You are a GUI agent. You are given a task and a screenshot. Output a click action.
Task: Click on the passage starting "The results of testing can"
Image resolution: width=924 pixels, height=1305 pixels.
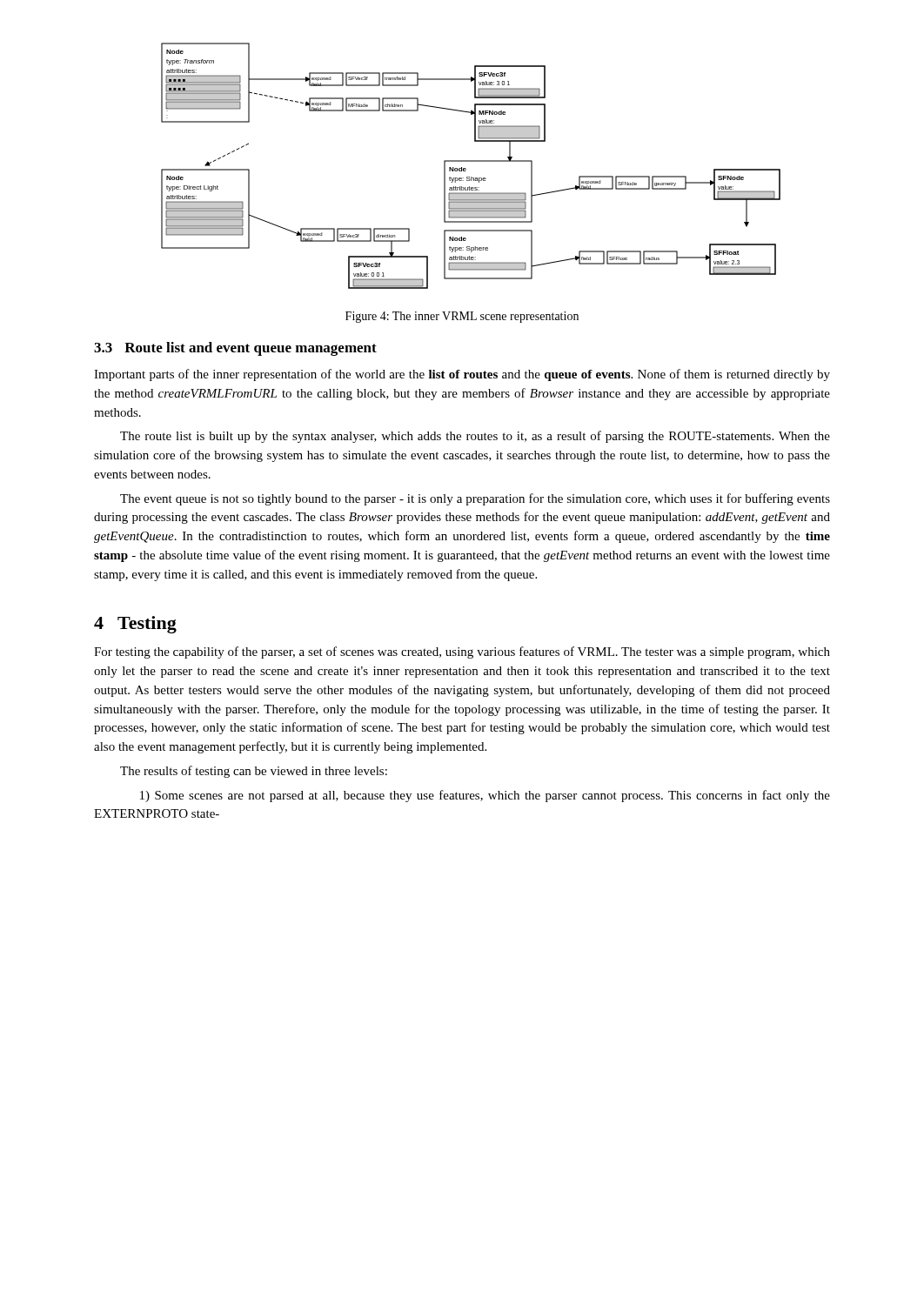[x=254, y=771]
